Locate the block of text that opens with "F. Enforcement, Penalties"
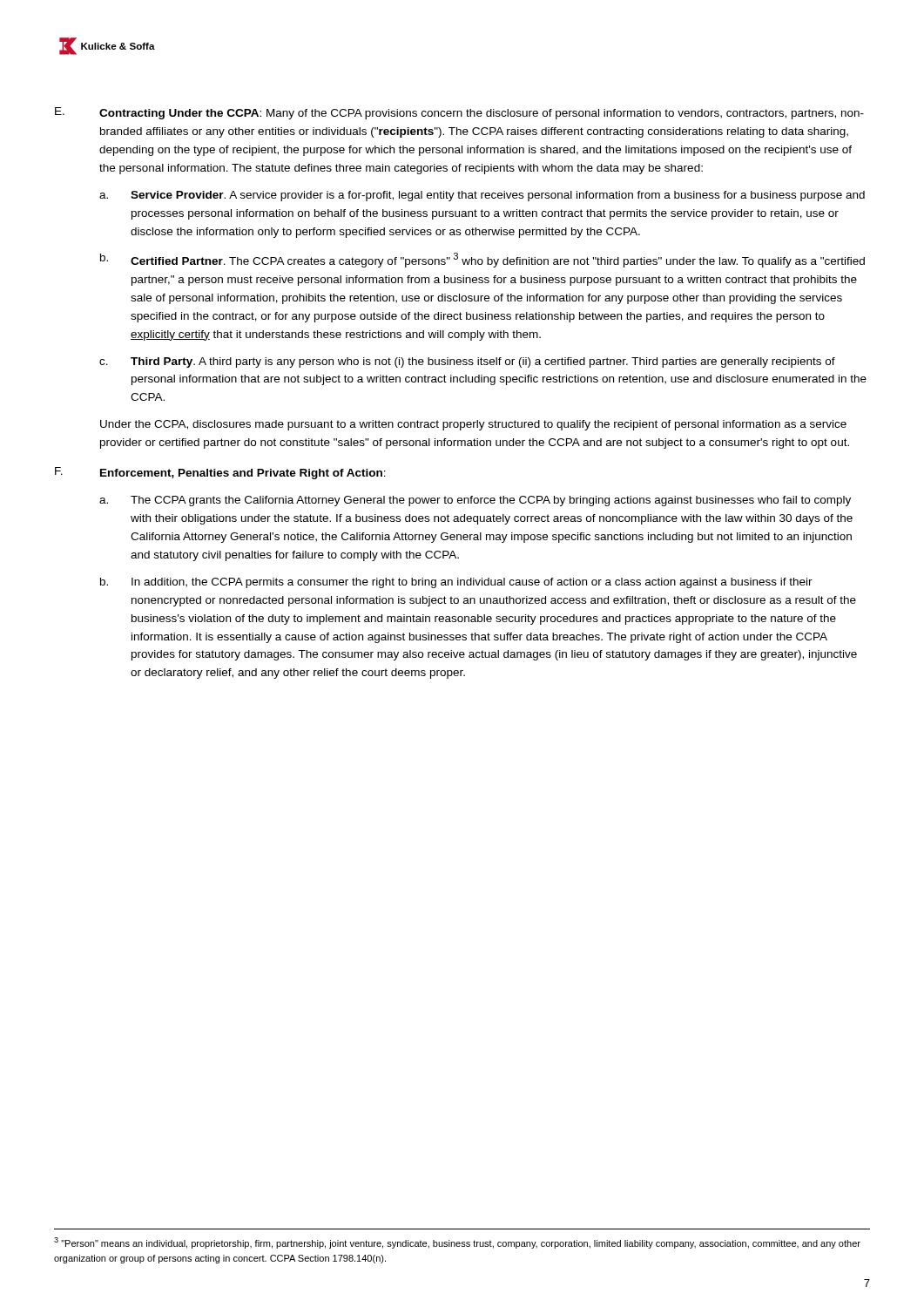924x1307 pixels. tap(462, 578)
